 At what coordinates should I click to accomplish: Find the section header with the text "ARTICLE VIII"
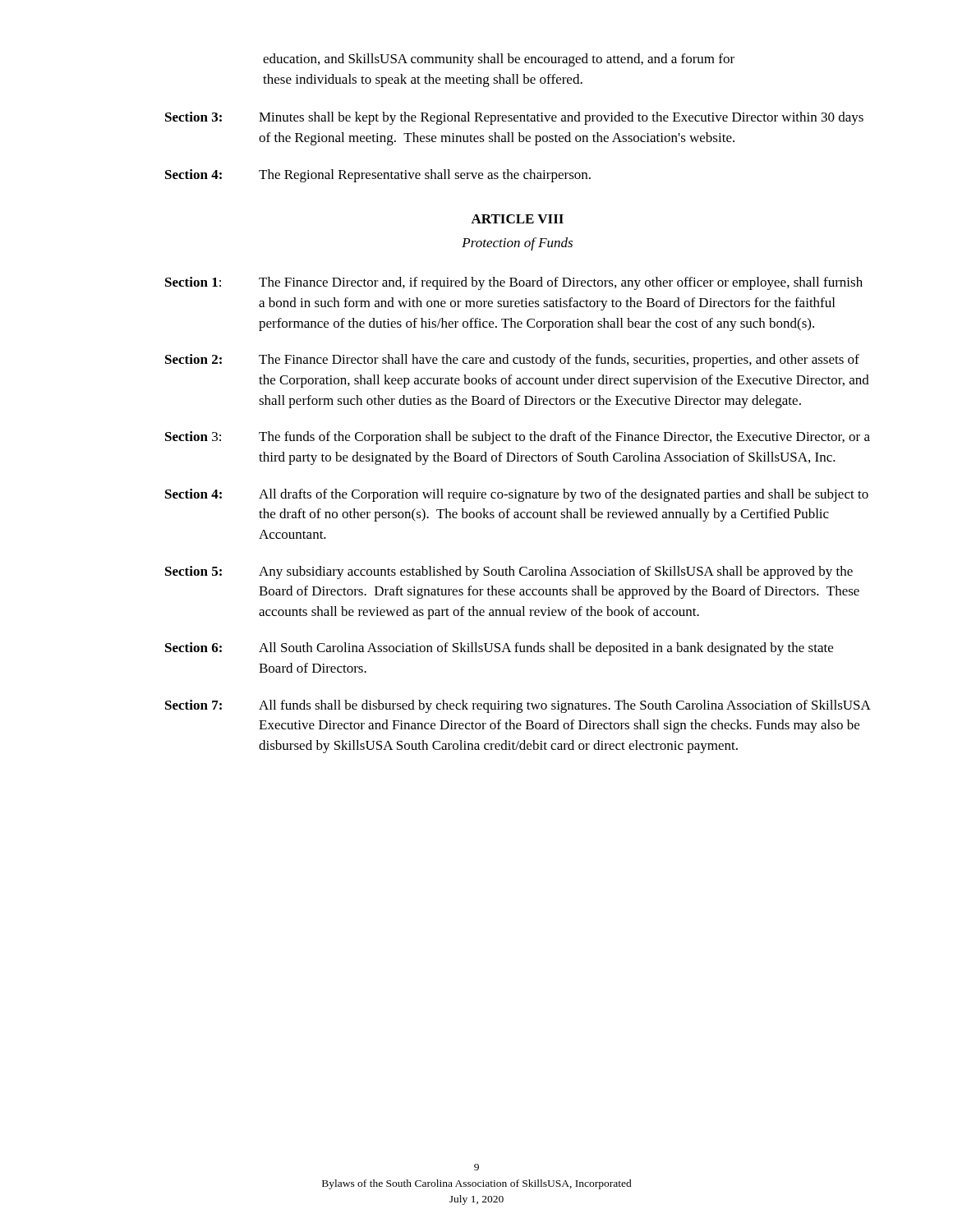tap(518, 219)
